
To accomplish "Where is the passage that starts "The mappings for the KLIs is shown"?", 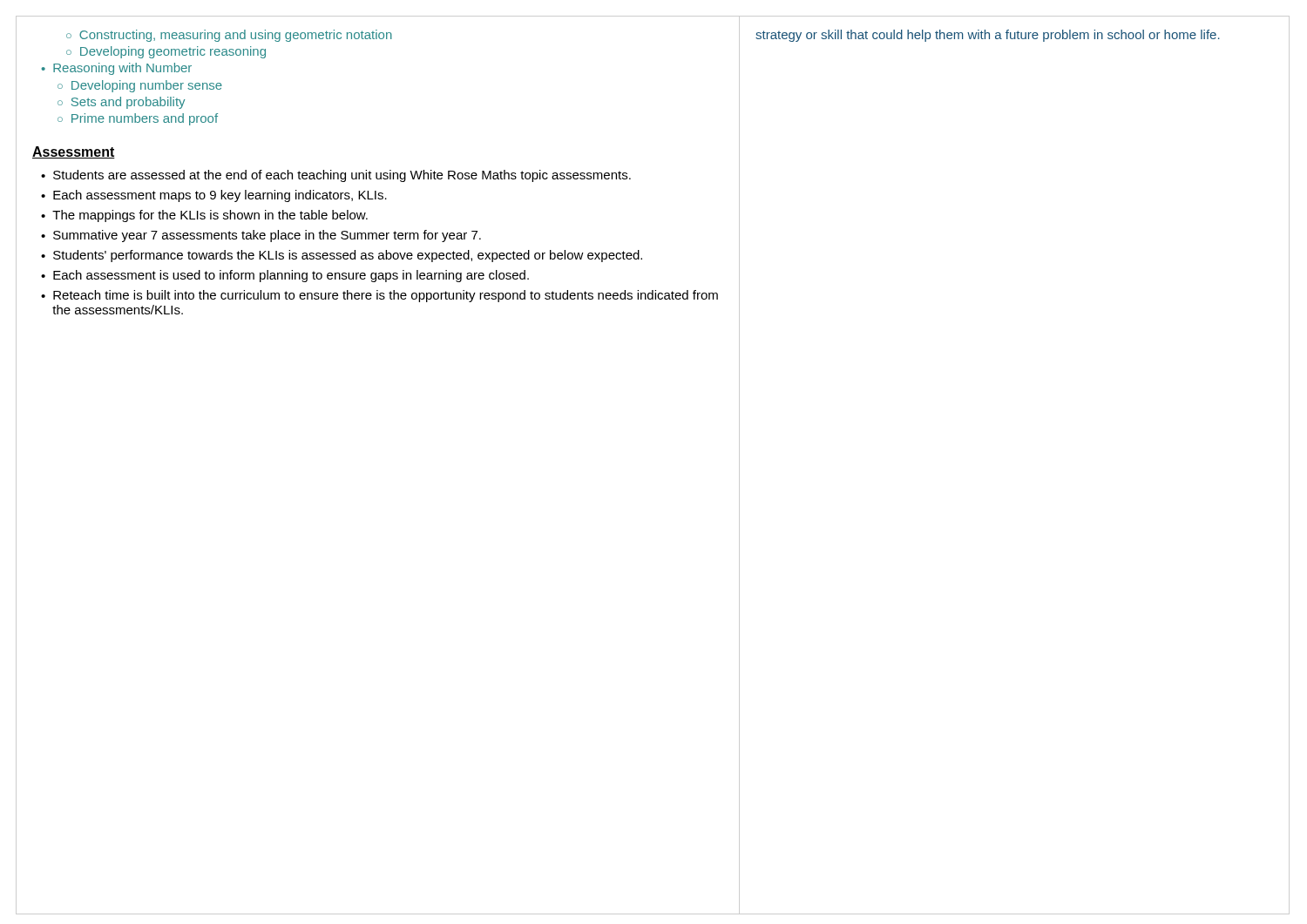I will coord(211,215).
